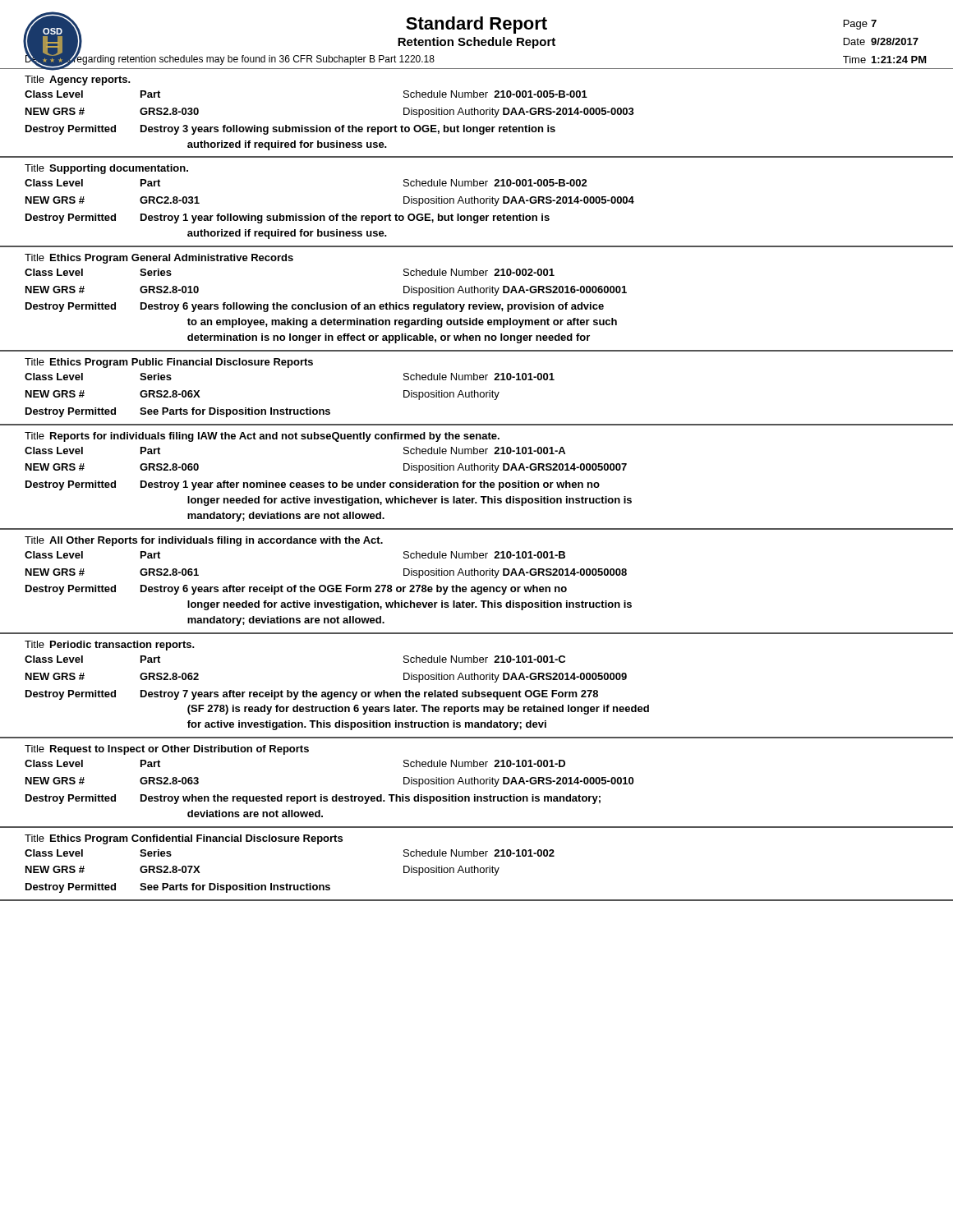Click on the table containing "Title All Other"
This screenshot has height=1232, width=953.
[476, 584]
